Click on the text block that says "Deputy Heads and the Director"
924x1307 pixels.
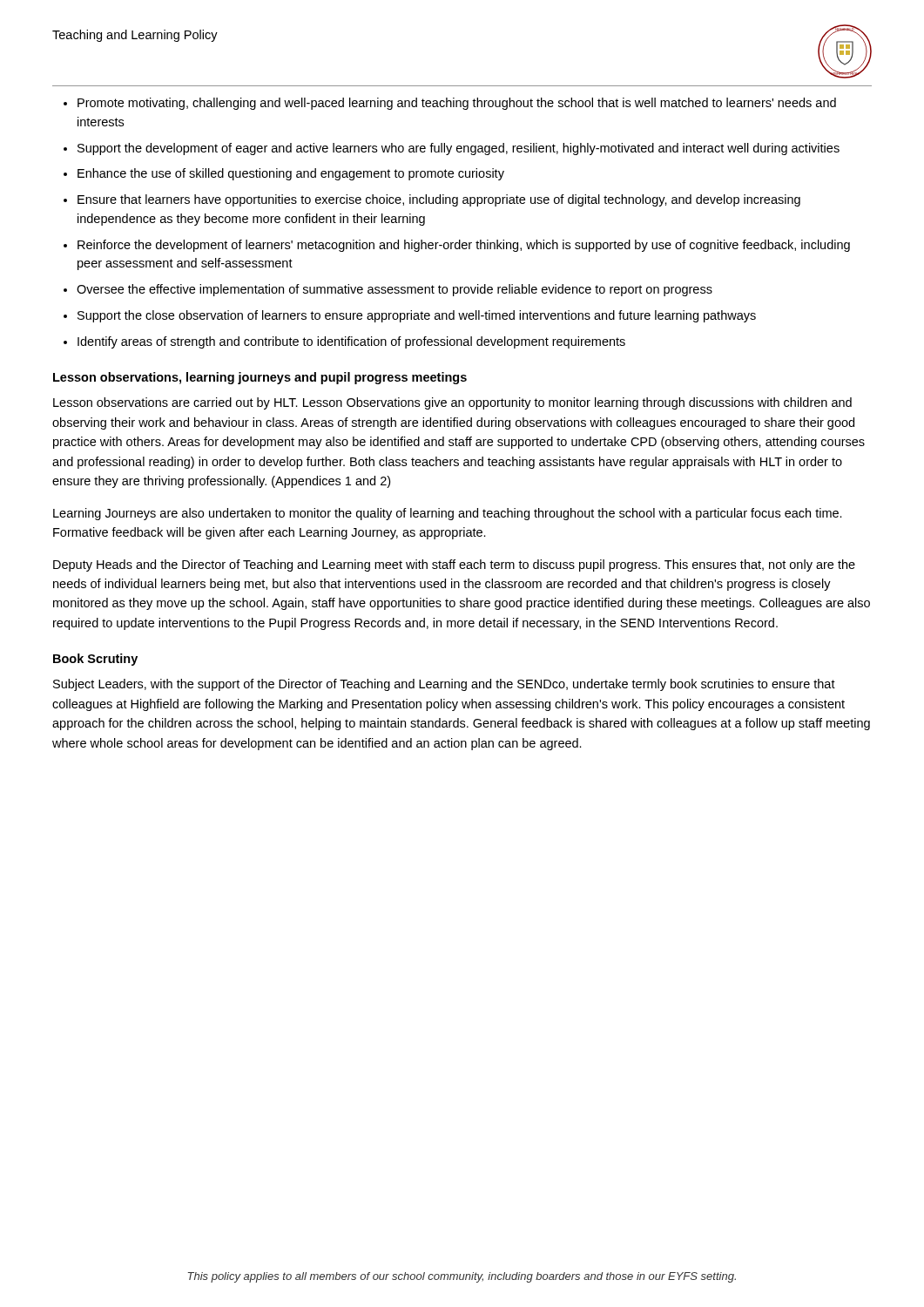461,594
